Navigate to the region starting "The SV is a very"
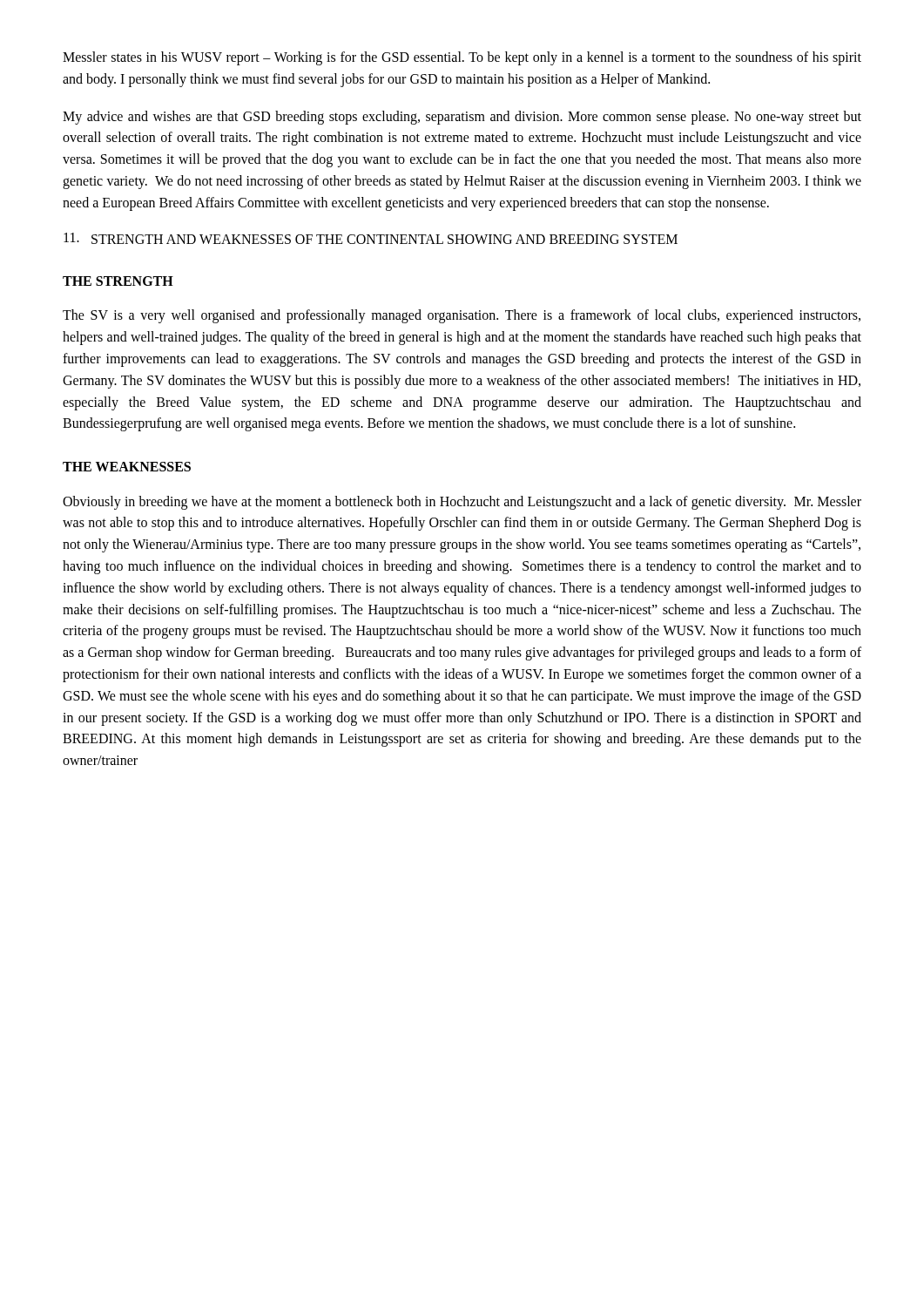Image resolution: width=924 pixels, height=1307 pixels. coord(462,369)
